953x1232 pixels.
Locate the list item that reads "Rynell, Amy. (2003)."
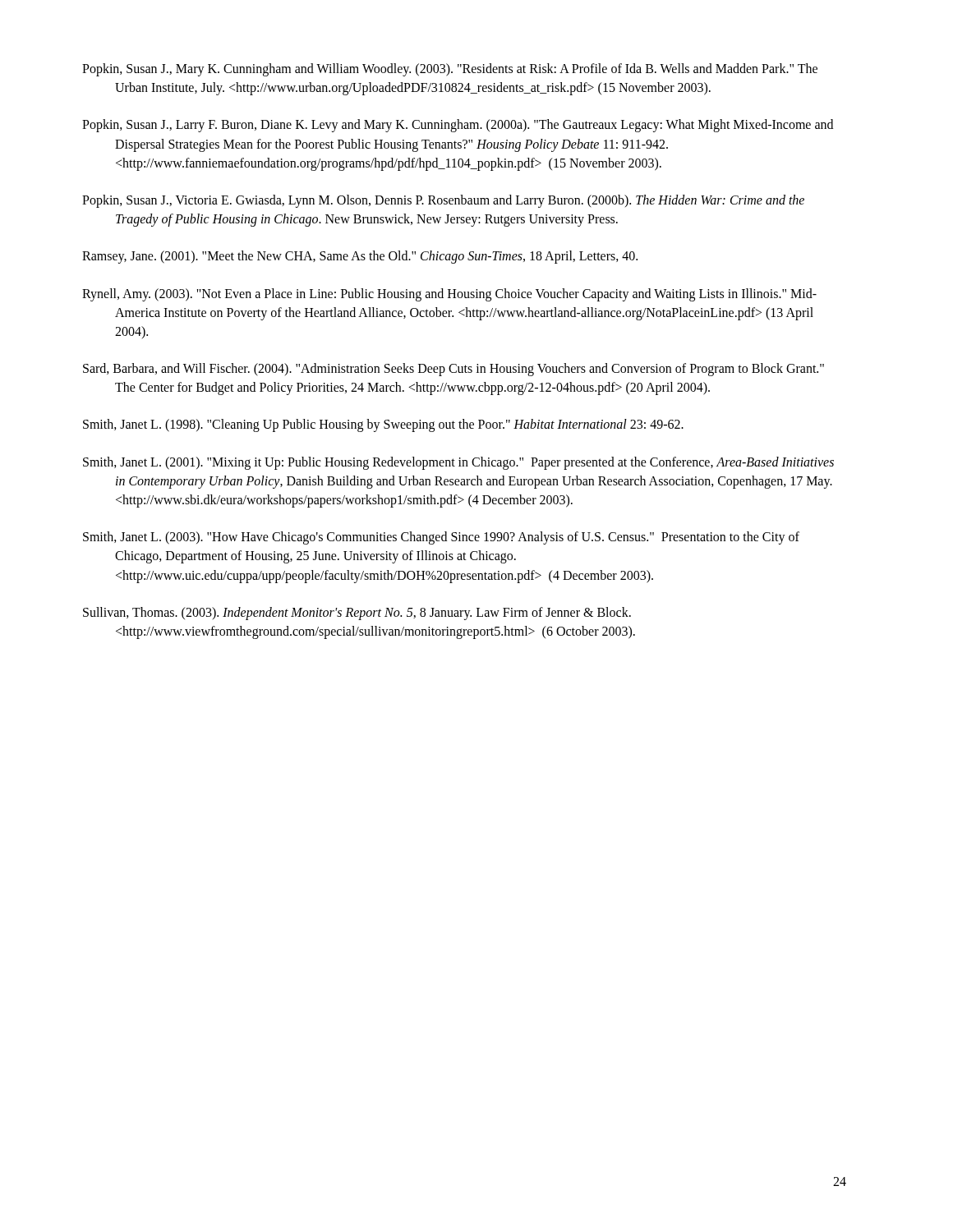point(449,312)
